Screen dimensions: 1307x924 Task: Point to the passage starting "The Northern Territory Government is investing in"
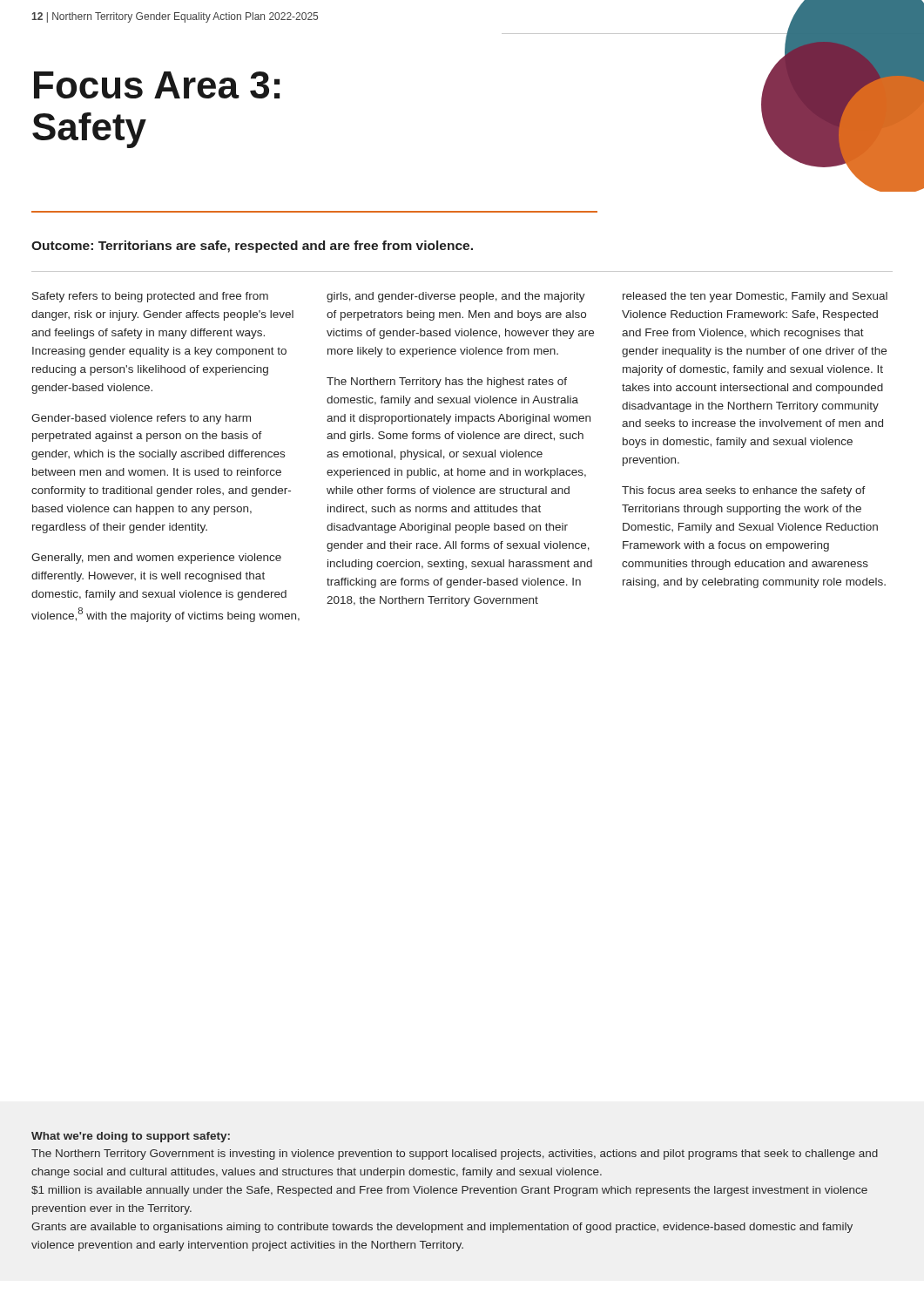click(x=462, y=1164)
